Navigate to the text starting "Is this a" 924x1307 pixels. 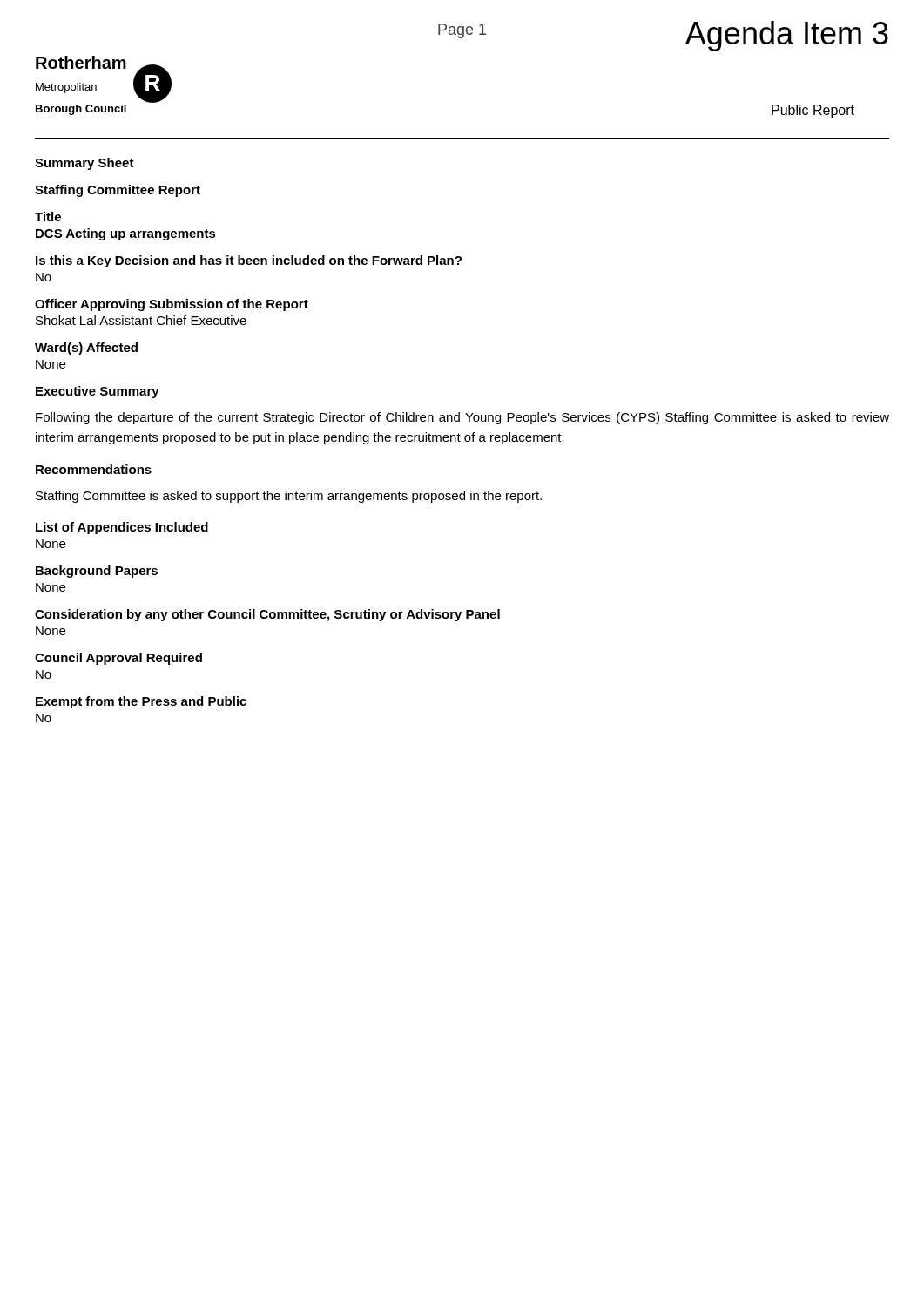pyautogui.click(x=249, y=260)
